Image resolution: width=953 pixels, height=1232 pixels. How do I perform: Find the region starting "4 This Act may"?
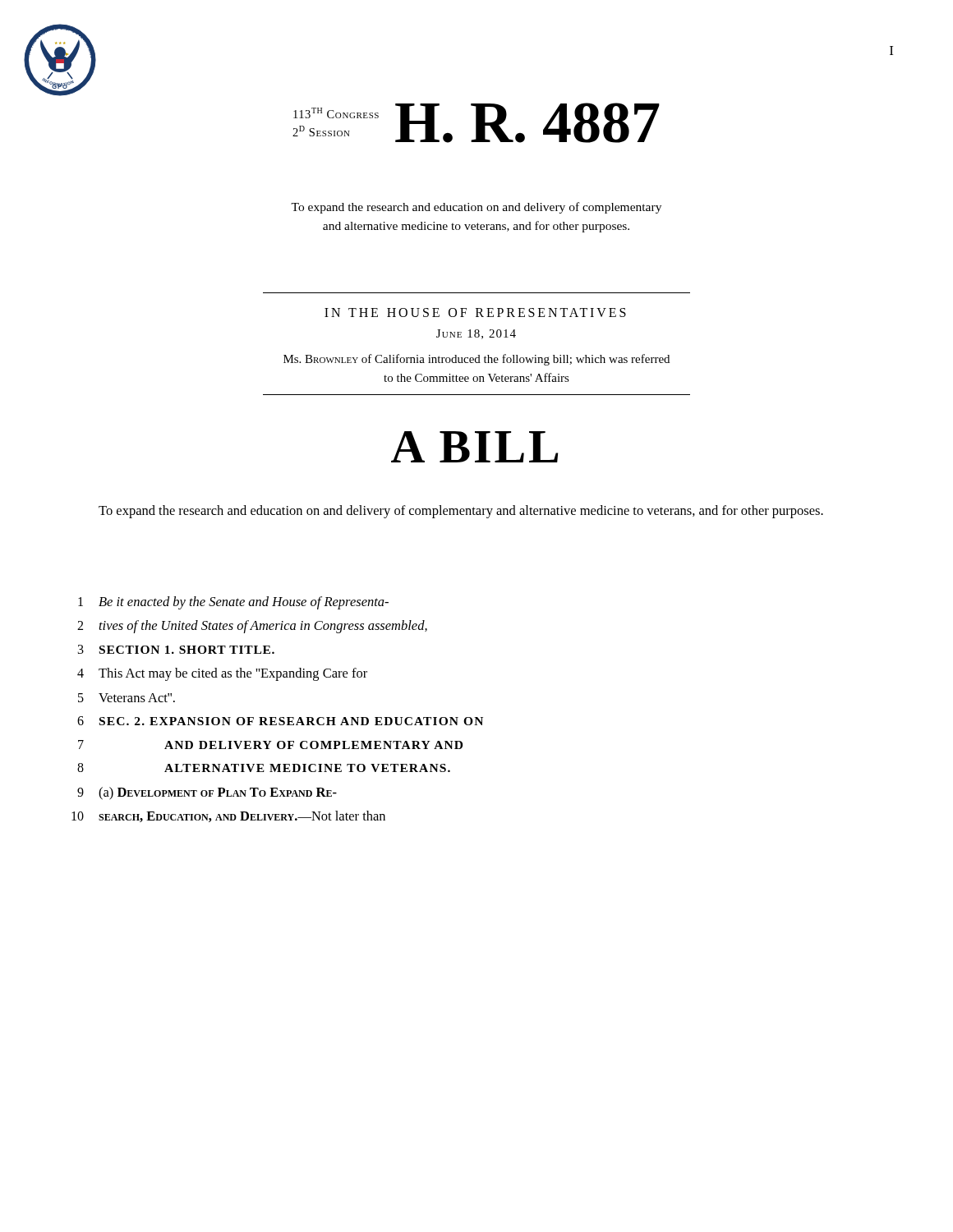pyautogui.click(x=222, y=674)
